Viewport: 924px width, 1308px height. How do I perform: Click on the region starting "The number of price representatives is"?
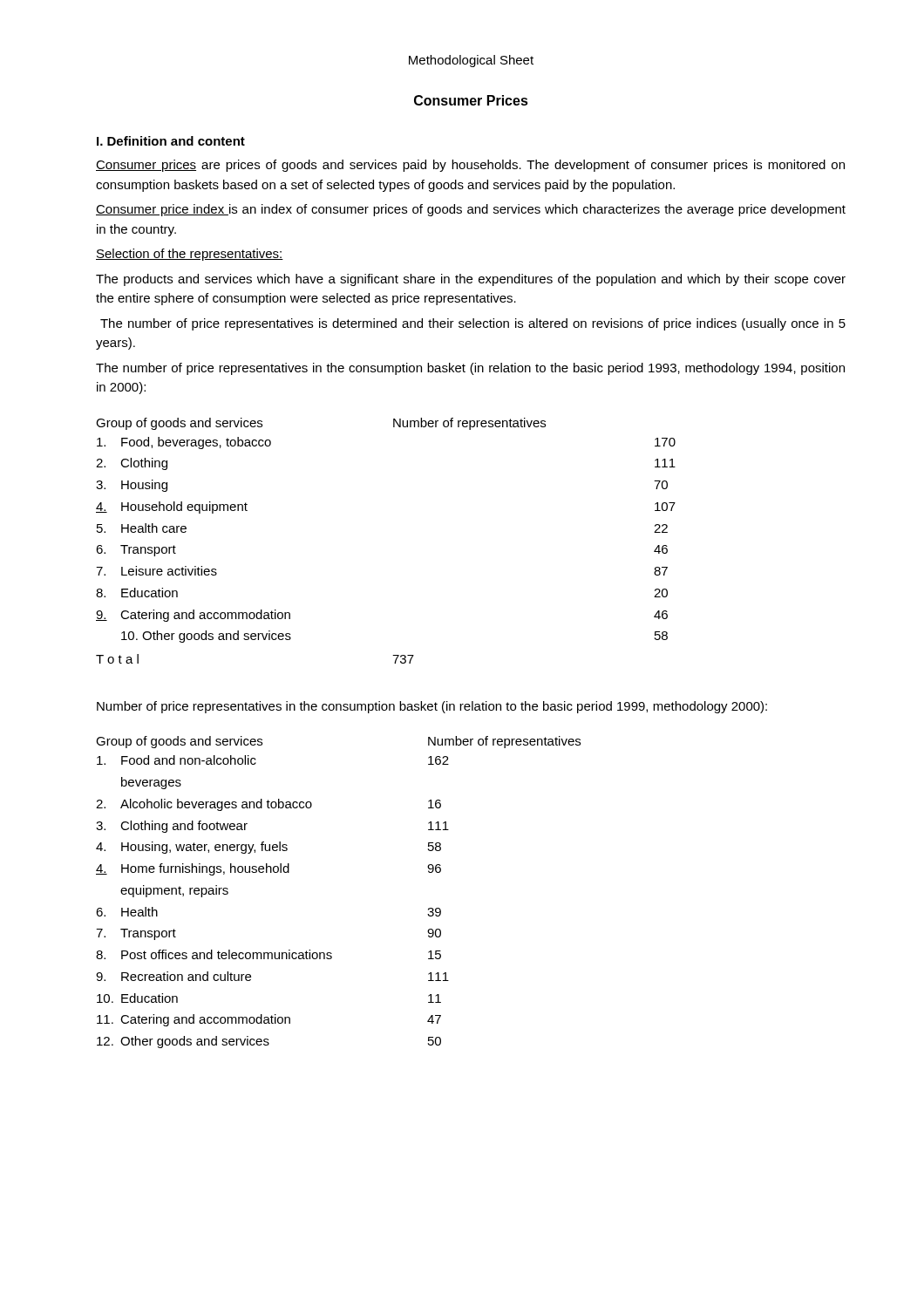pyautogui.click(x=471, y=332)
